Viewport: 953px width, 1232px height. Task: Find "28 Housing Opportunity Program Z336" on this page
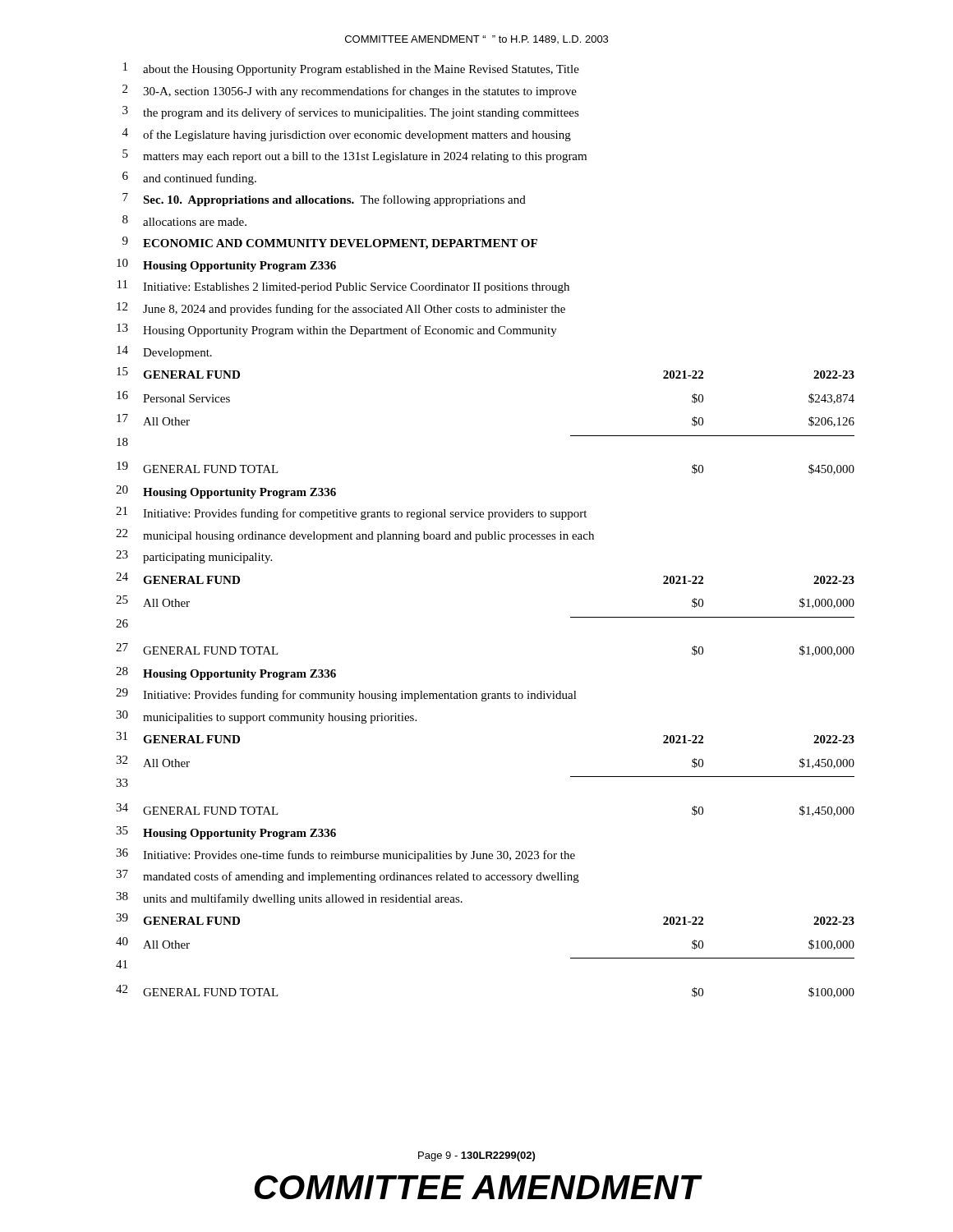(x=226, y=673)
